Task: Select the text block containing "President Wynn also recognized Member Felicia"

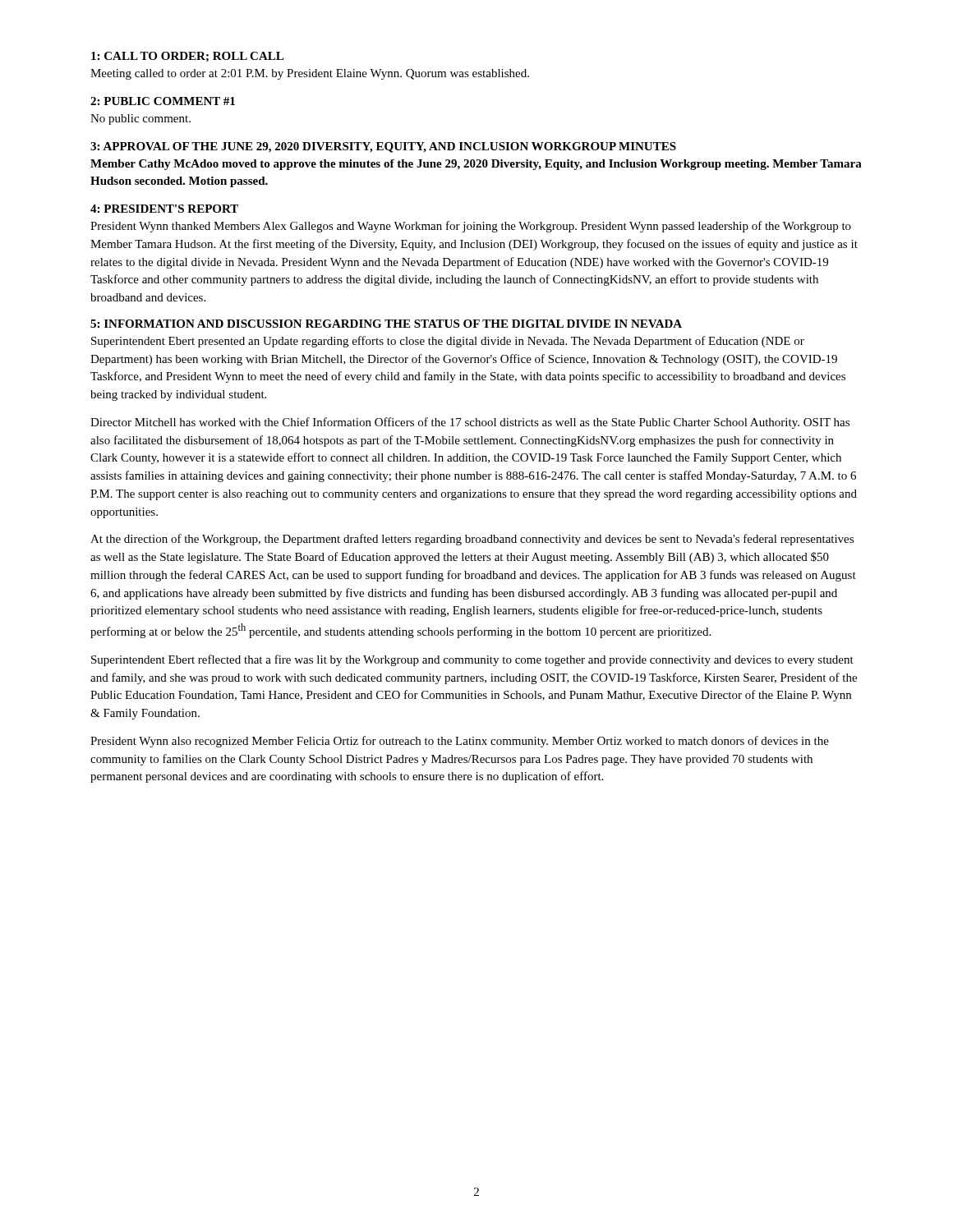Action: tap(460, 758)
